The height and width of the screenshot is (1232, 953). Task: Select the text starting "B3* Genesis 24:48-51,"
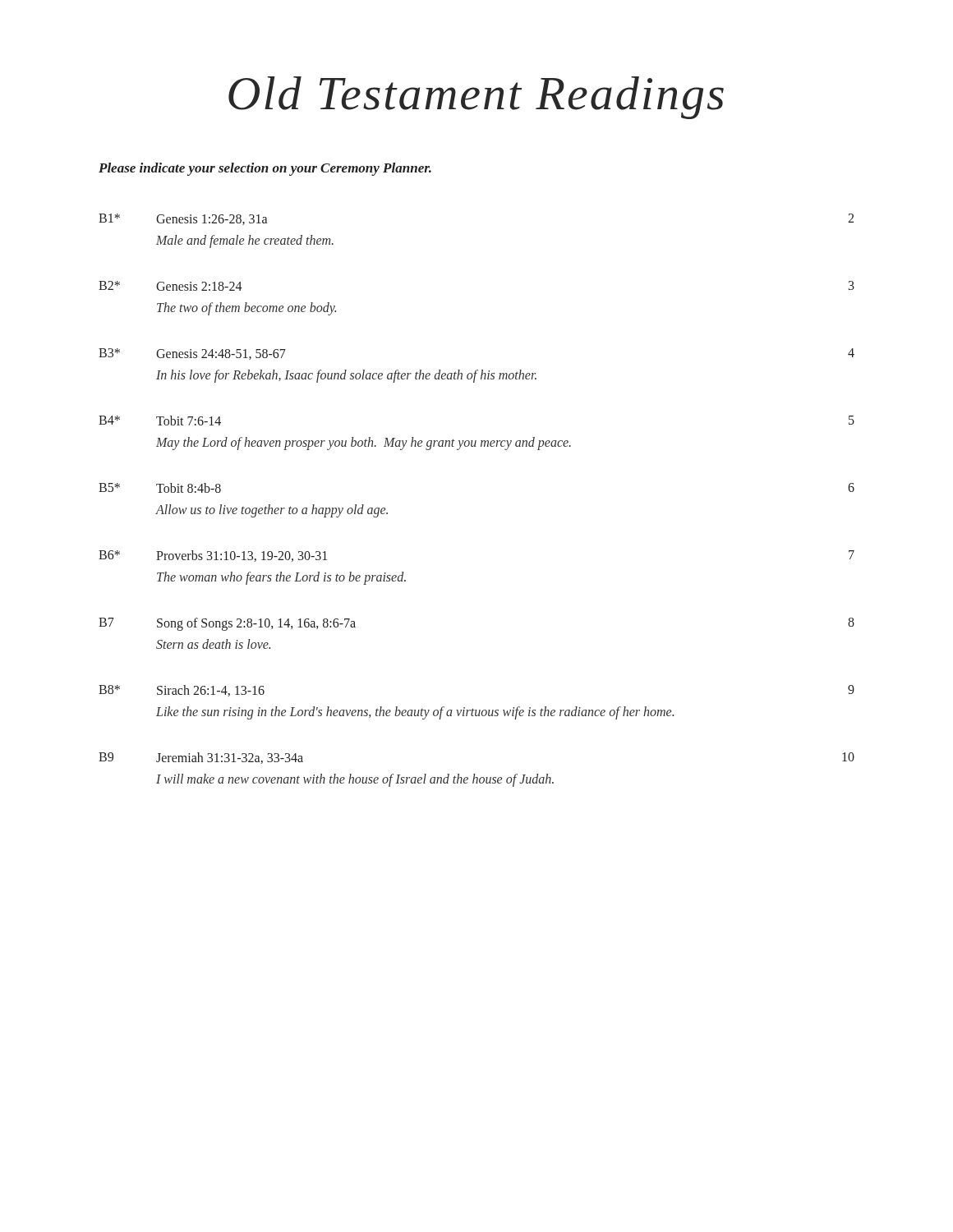tap(476, 365)
